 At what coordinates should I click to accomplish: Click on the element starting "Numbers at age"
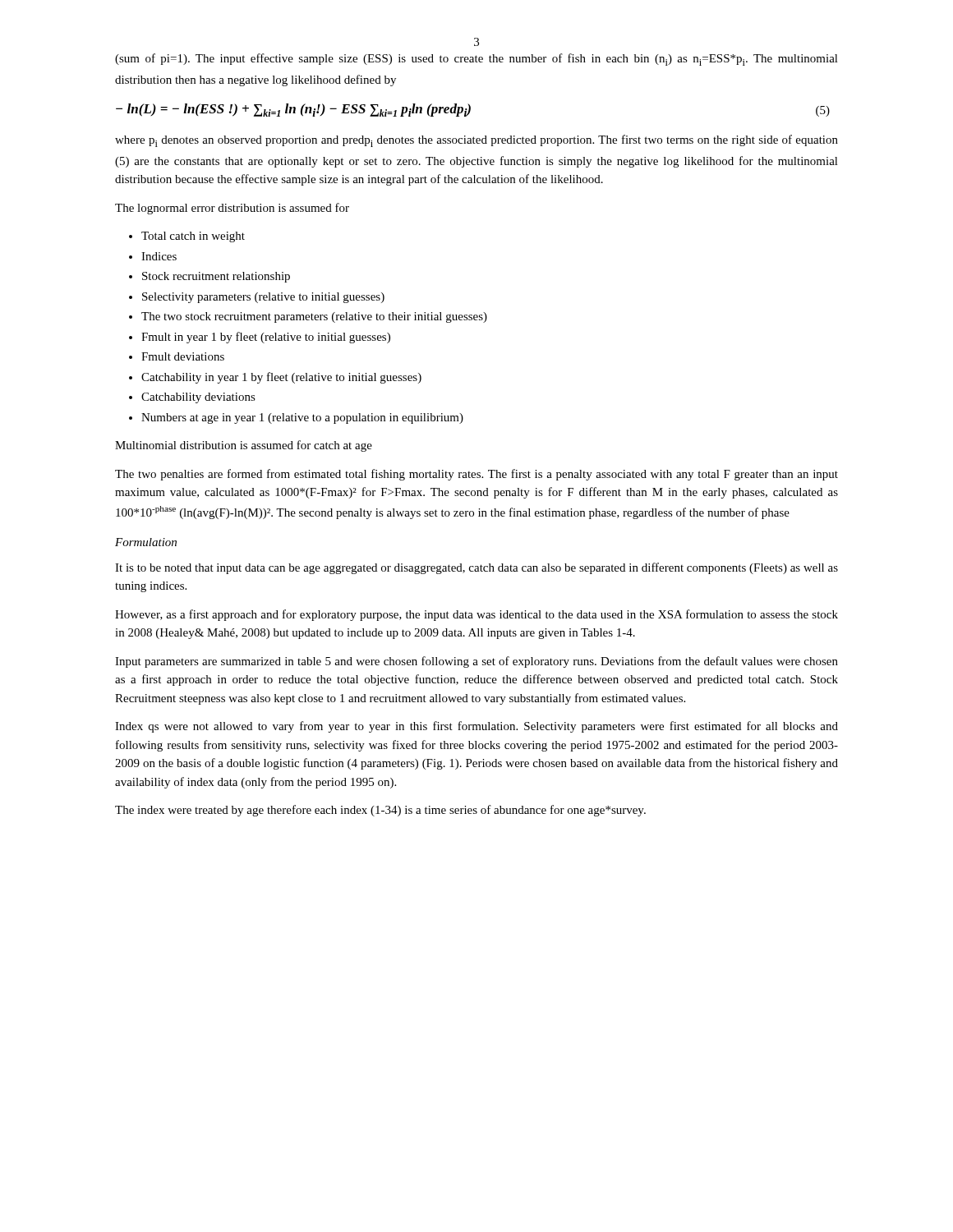[x=302, y=417]
